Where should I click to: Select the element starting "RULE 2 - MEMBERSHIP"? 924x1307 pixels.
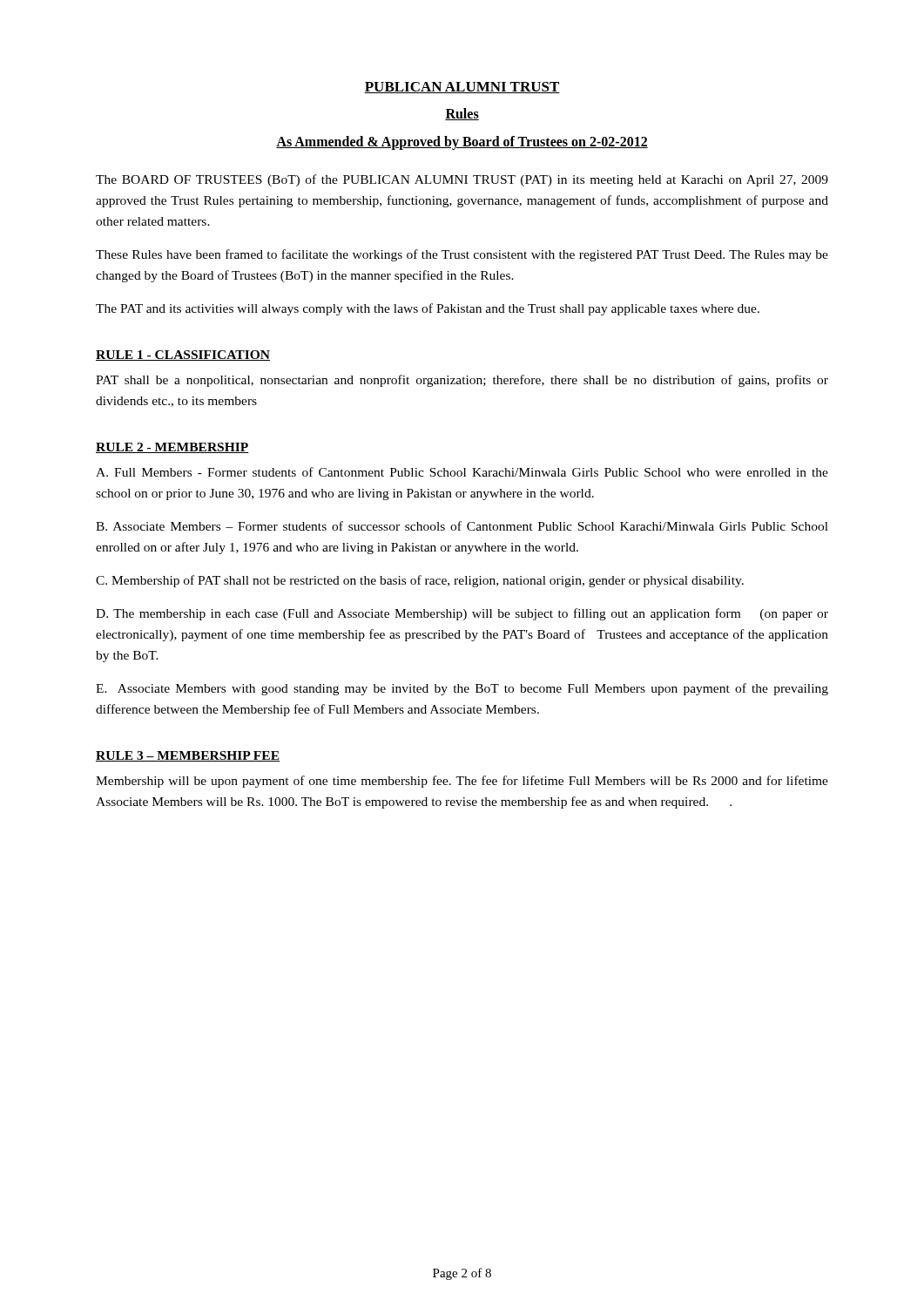coord(172,447)
